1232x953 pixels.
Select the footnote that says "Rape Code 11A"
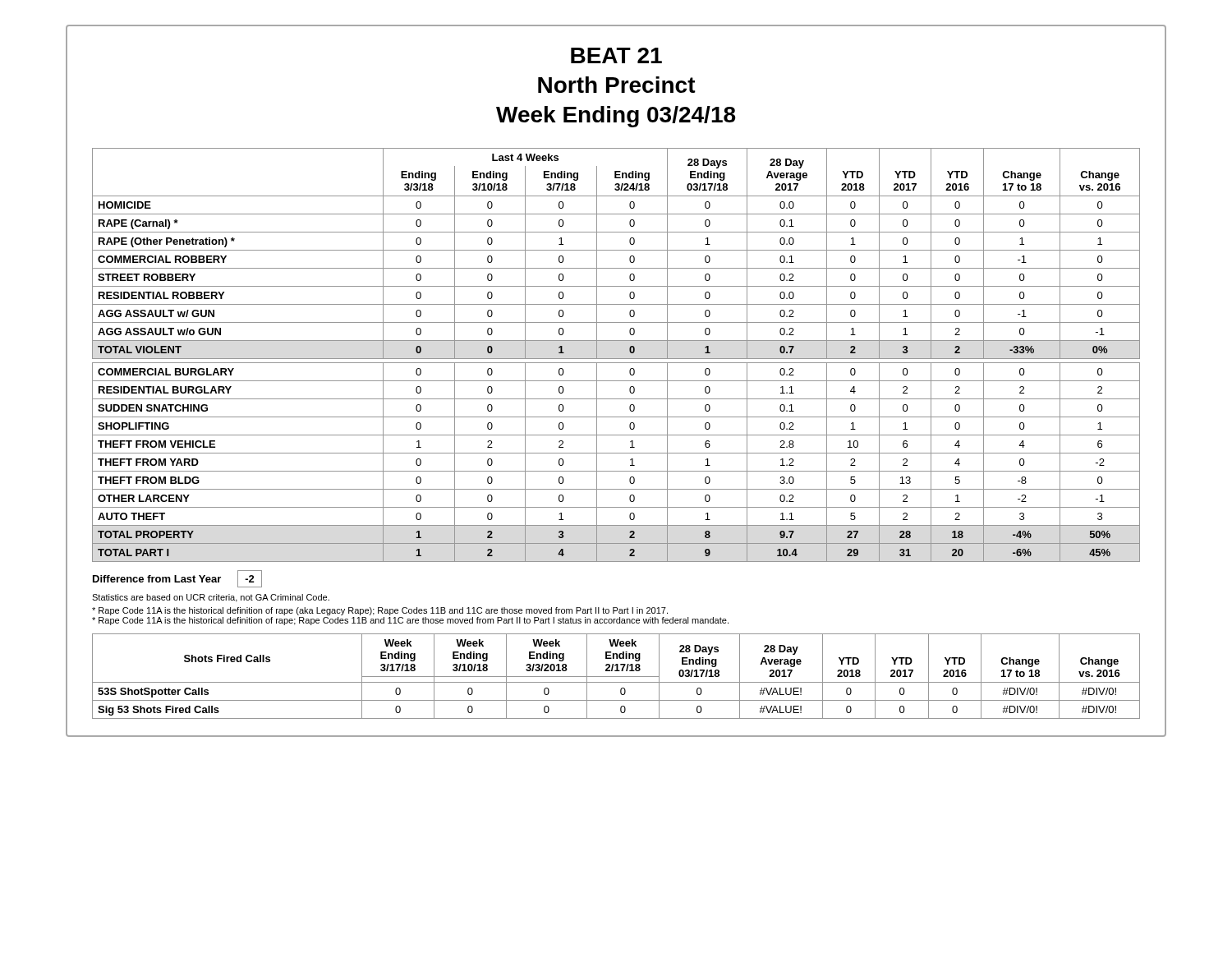[x=411, y=615]
